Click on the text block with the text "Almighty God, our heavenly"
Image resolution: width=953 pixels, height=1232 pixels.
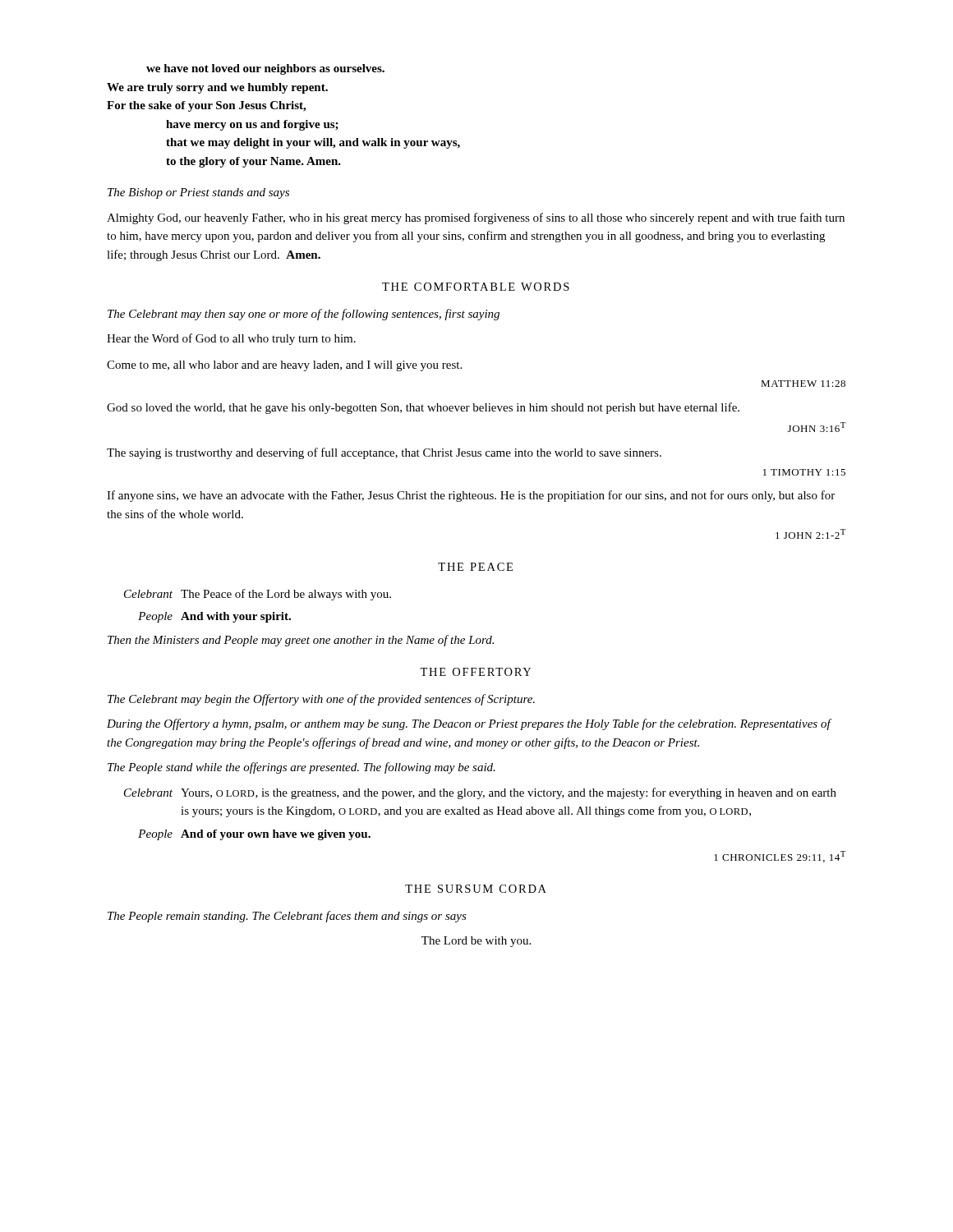pyautogui.click(x=476, y=236)
